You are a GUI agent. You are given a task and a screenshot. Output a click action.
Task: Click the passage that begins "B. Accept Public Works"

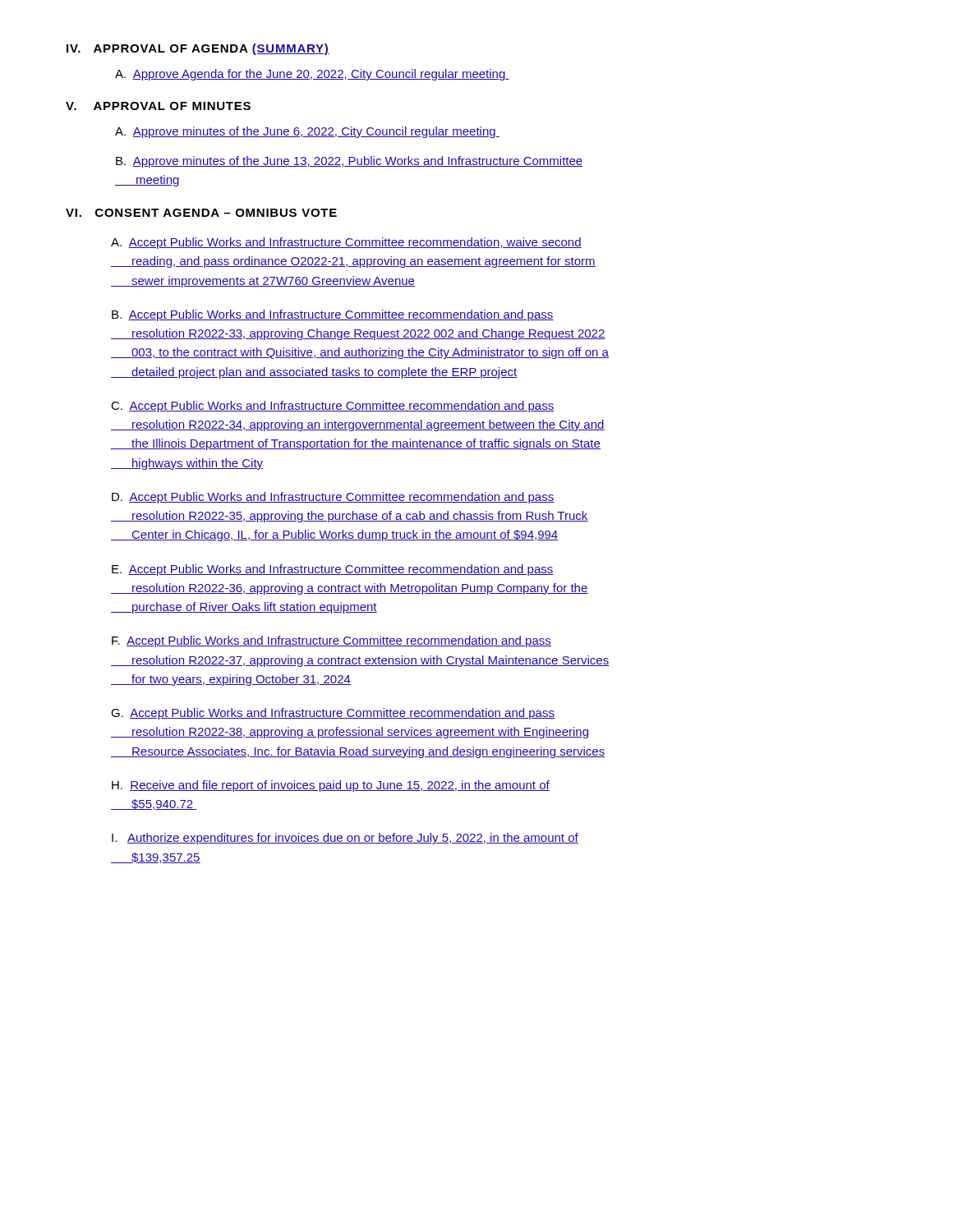pyautogui.click(x=360, y=343)
